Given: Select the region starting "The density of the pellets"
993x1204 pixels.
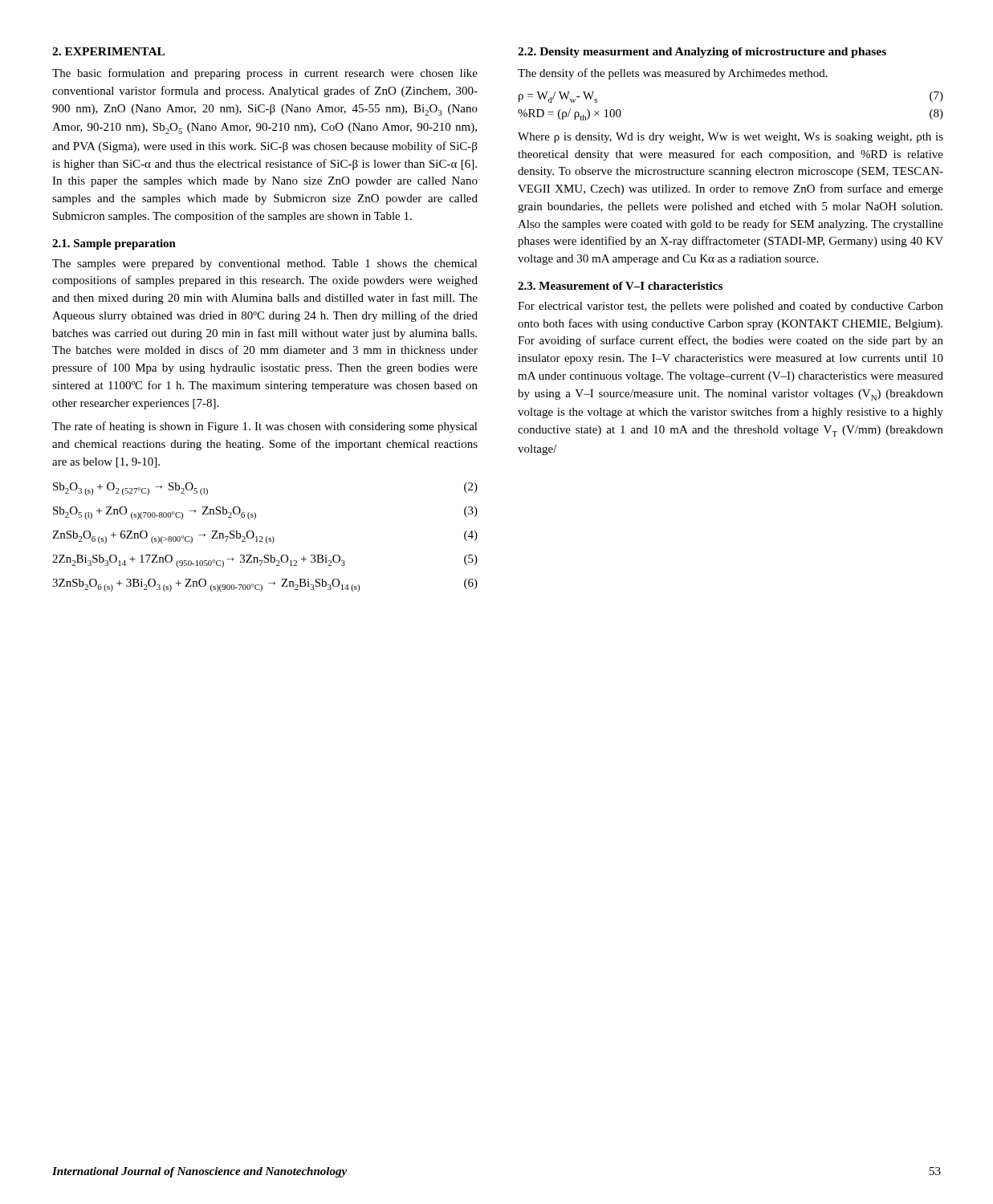Looking at the screenshot, I should coord(731,74).
